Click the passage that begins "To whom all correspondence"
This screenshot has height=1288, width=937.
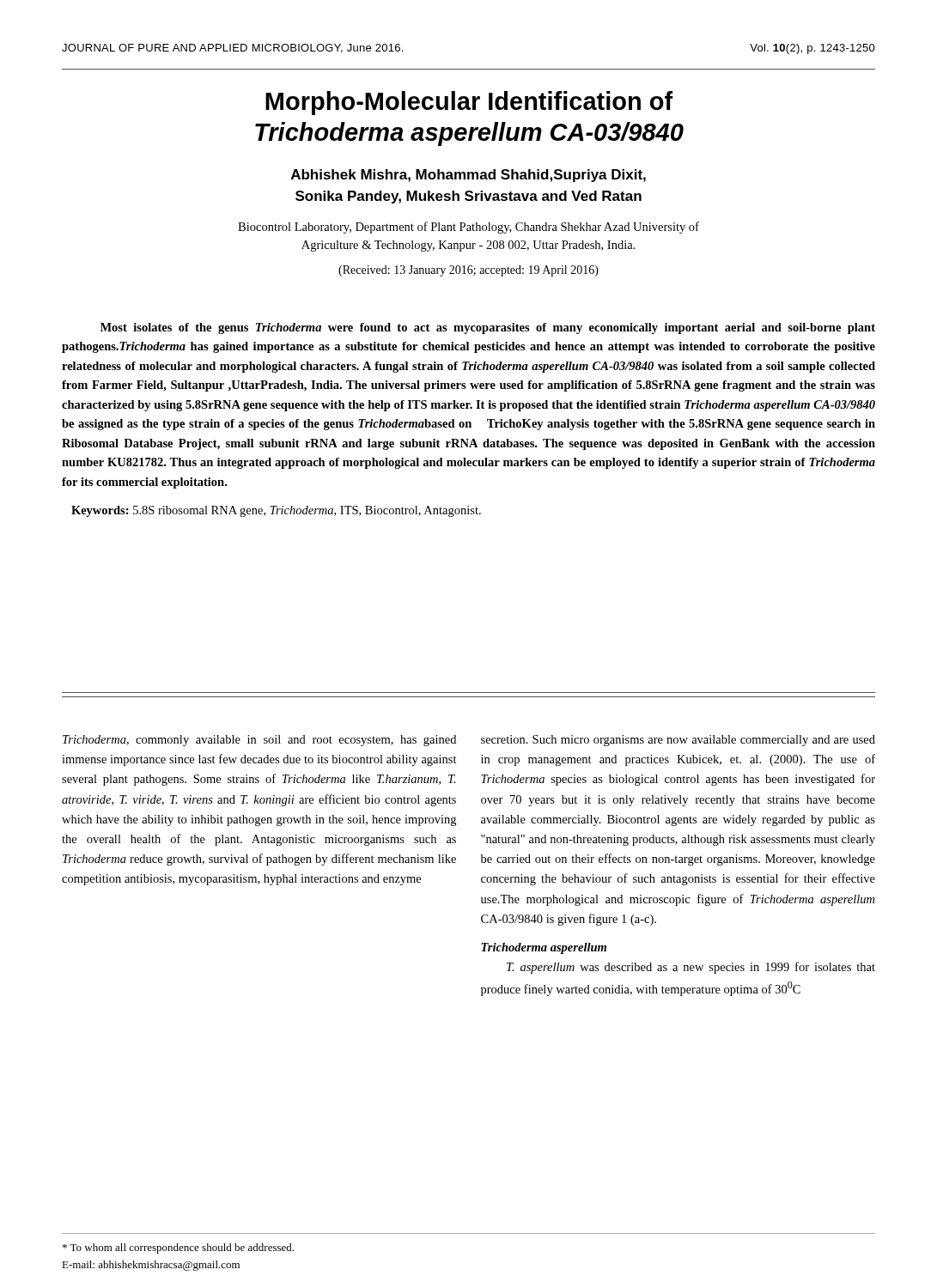(178, 1256)
